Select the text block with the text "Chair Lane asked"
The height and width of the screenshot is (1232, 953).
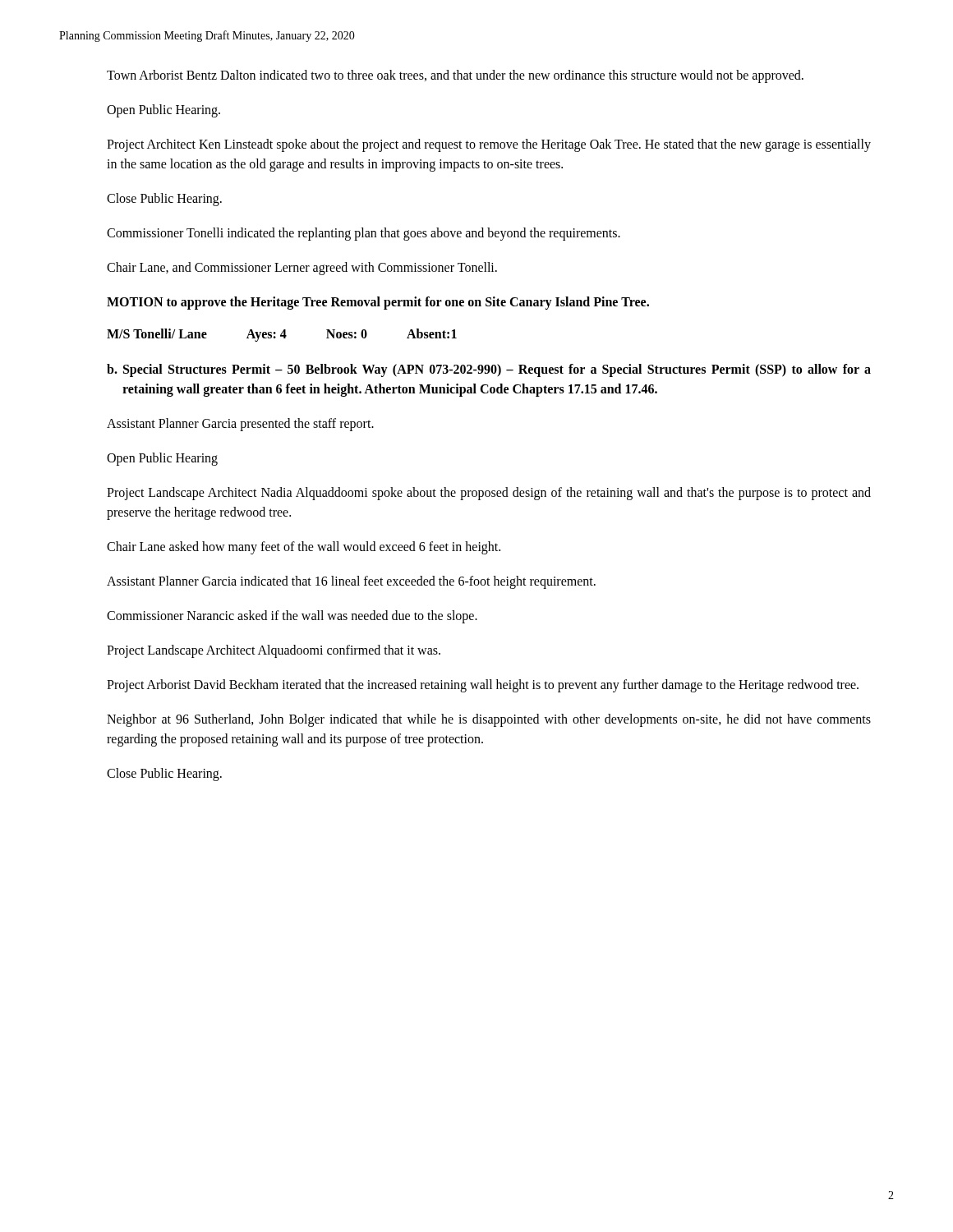[304, 547]
